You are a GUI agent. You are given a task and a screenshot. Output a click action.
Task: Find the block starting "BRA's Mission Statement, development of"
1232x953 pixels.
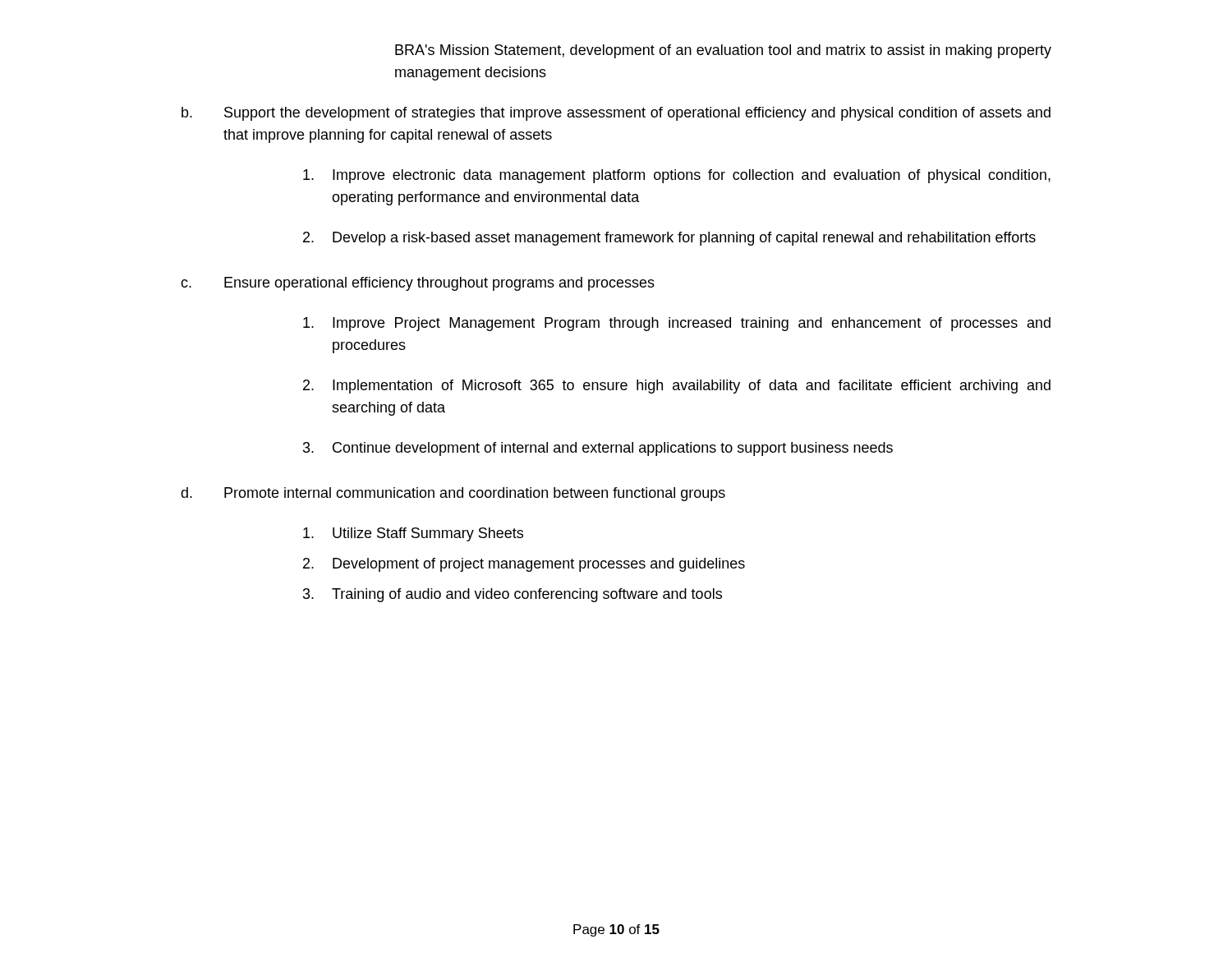tap(723, 61)
